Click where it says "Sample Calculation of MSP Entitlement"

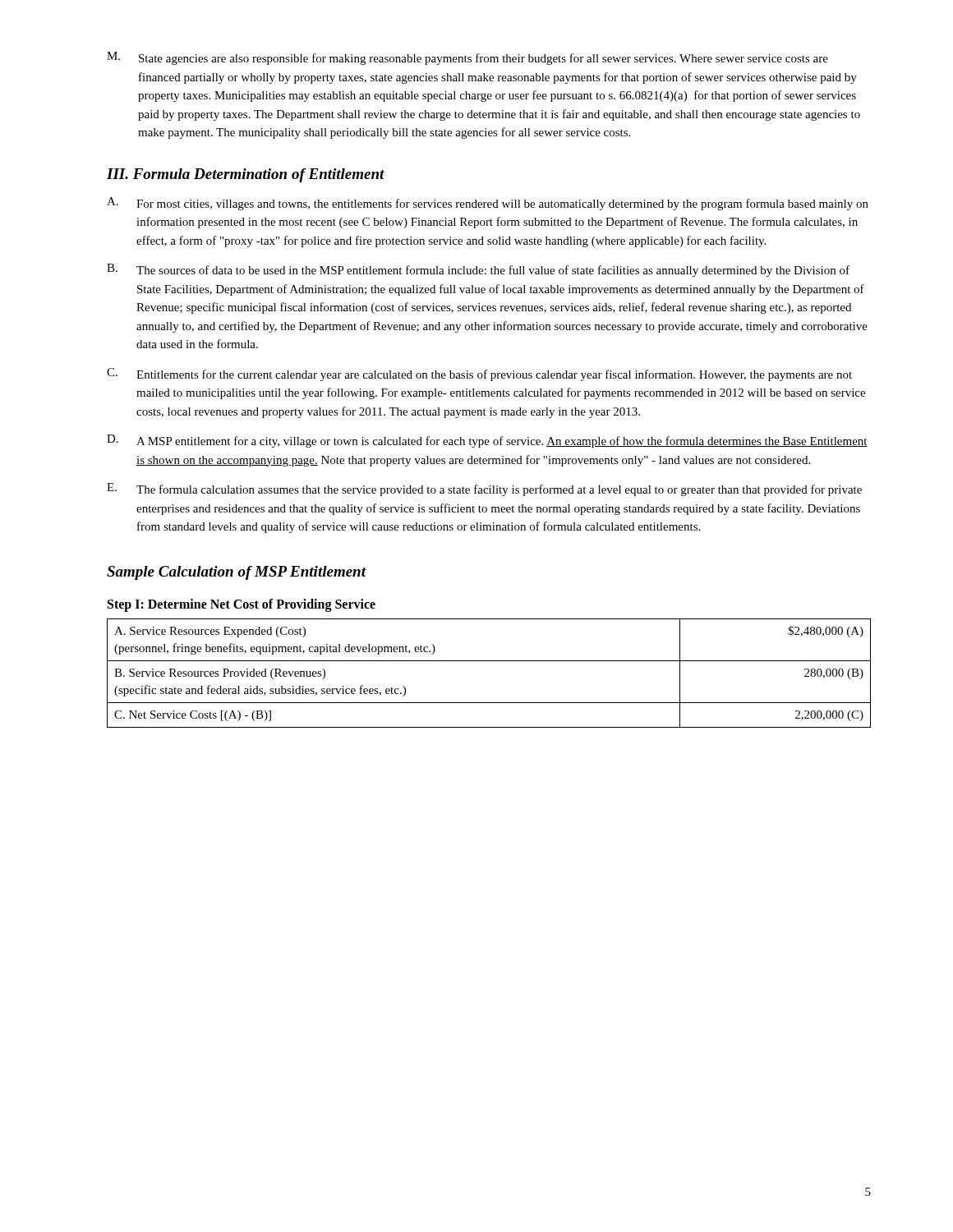coord(236,571)
